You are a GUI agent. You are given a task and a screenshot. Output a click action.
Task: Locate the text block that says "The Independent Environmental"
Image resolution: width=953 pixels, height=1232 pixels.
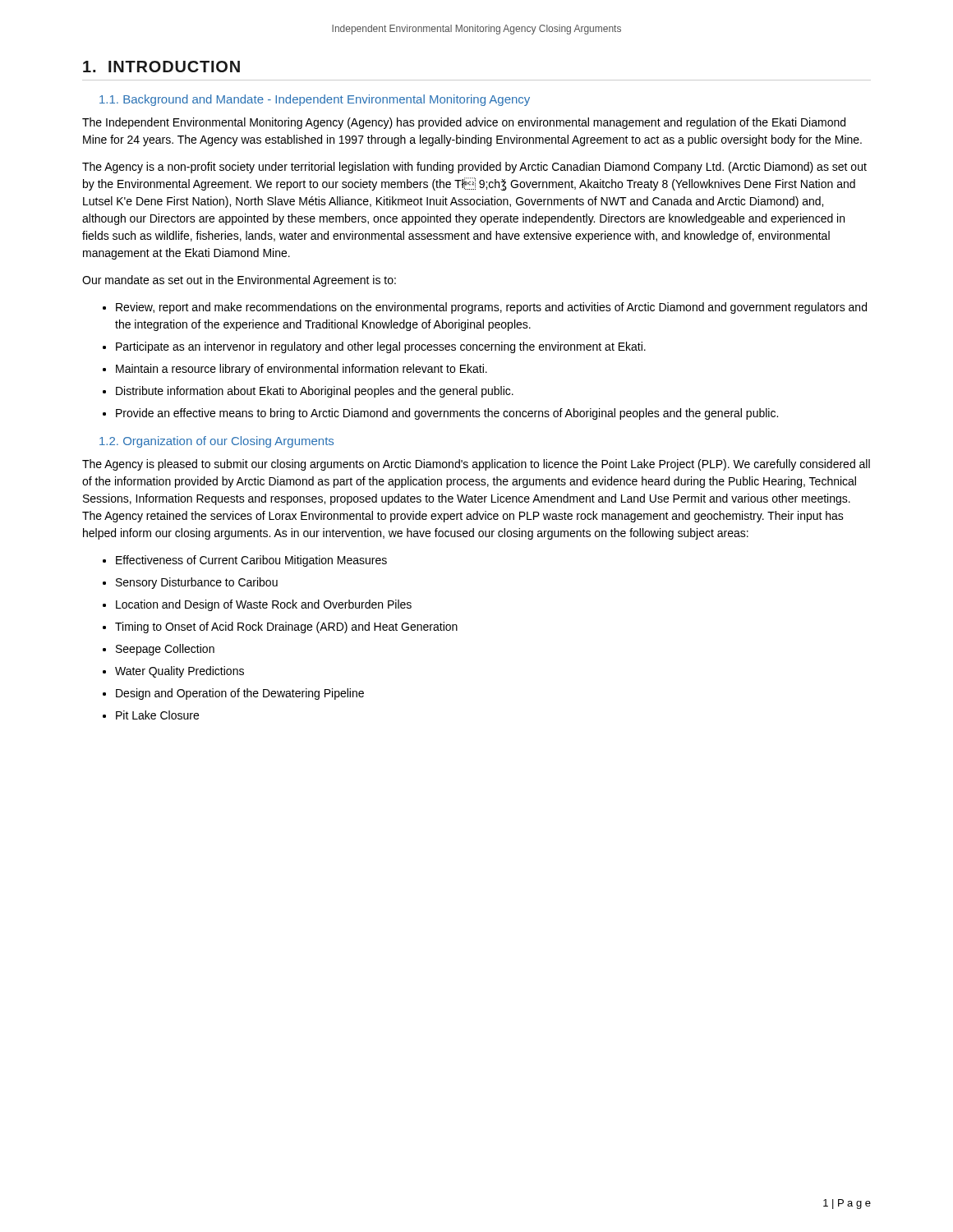[476, 131]
